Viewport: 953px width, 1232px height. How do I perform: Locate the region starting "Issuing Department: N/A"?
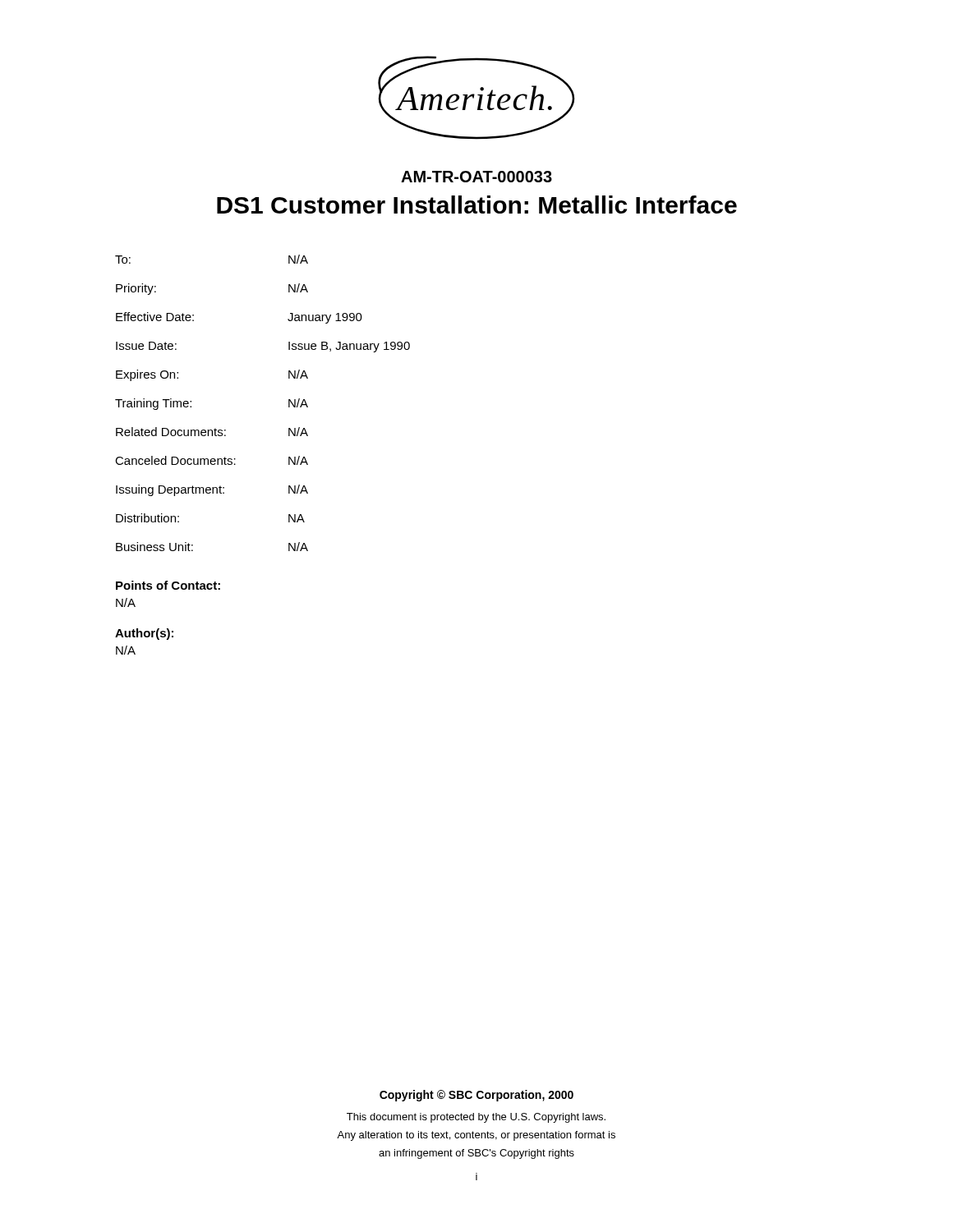point(212,489)
